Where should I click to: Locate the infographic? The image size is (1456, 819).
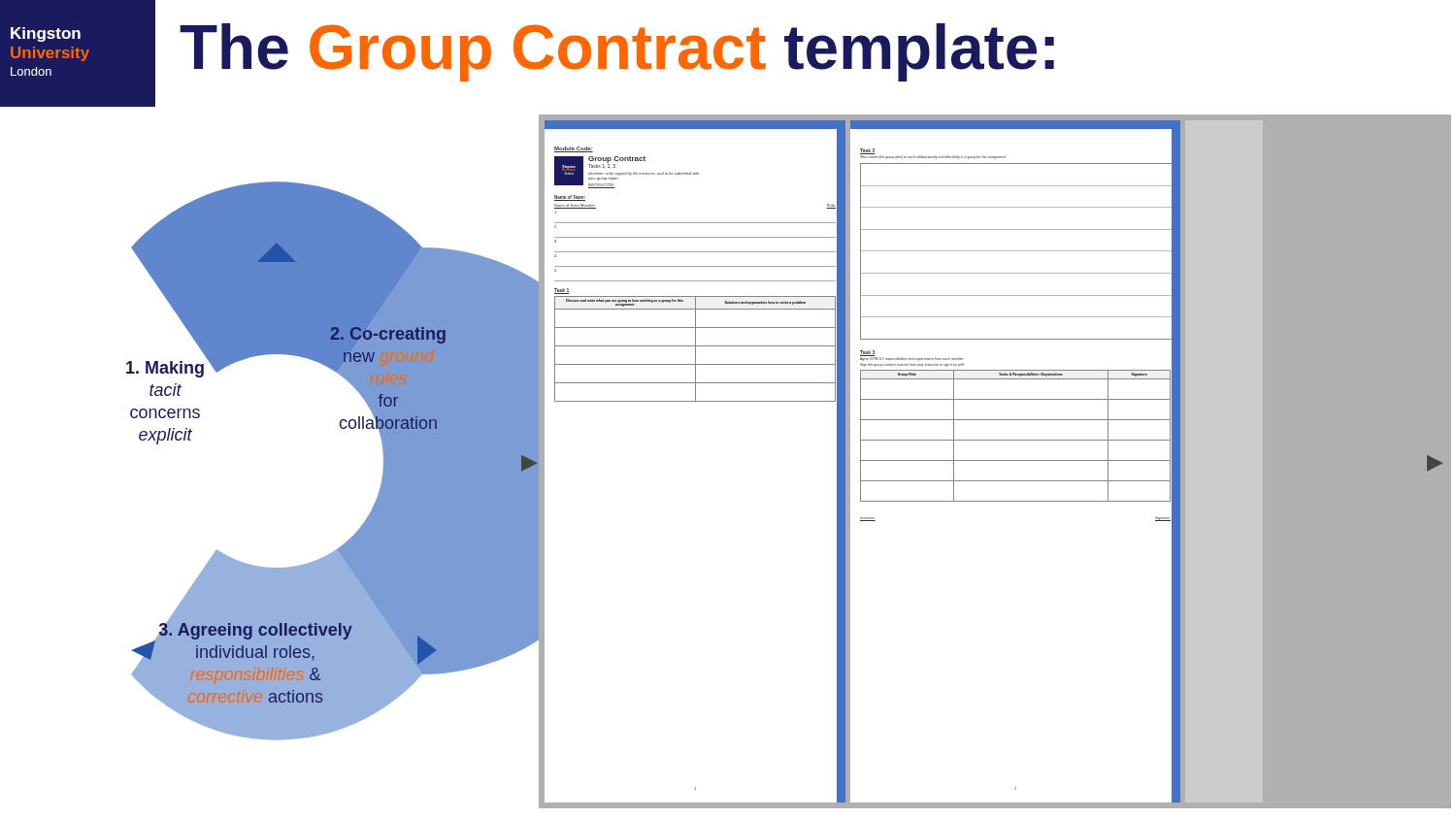pyautogui.click(x=277, y=461)
